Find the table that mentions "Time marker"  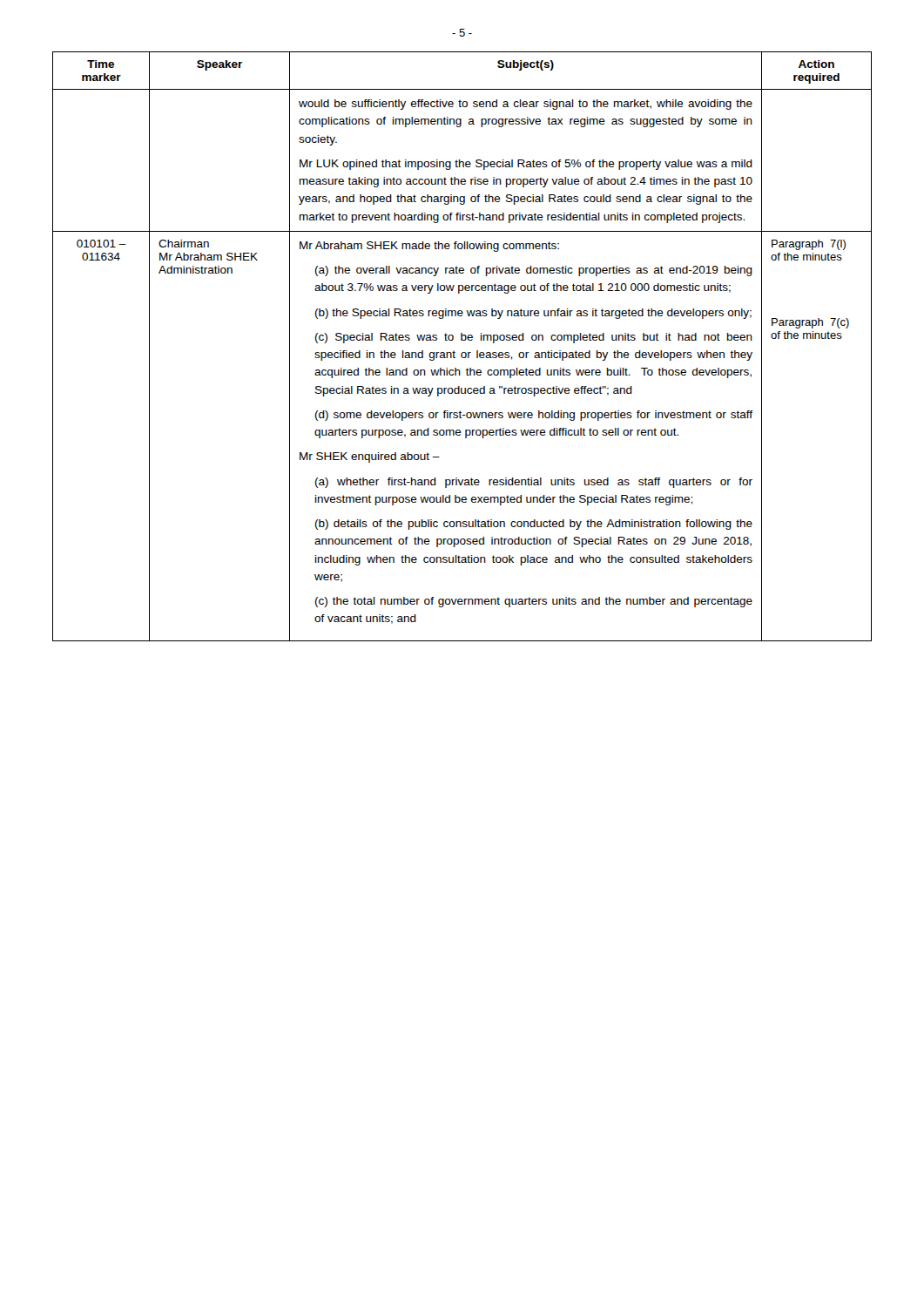click(462, 346)
